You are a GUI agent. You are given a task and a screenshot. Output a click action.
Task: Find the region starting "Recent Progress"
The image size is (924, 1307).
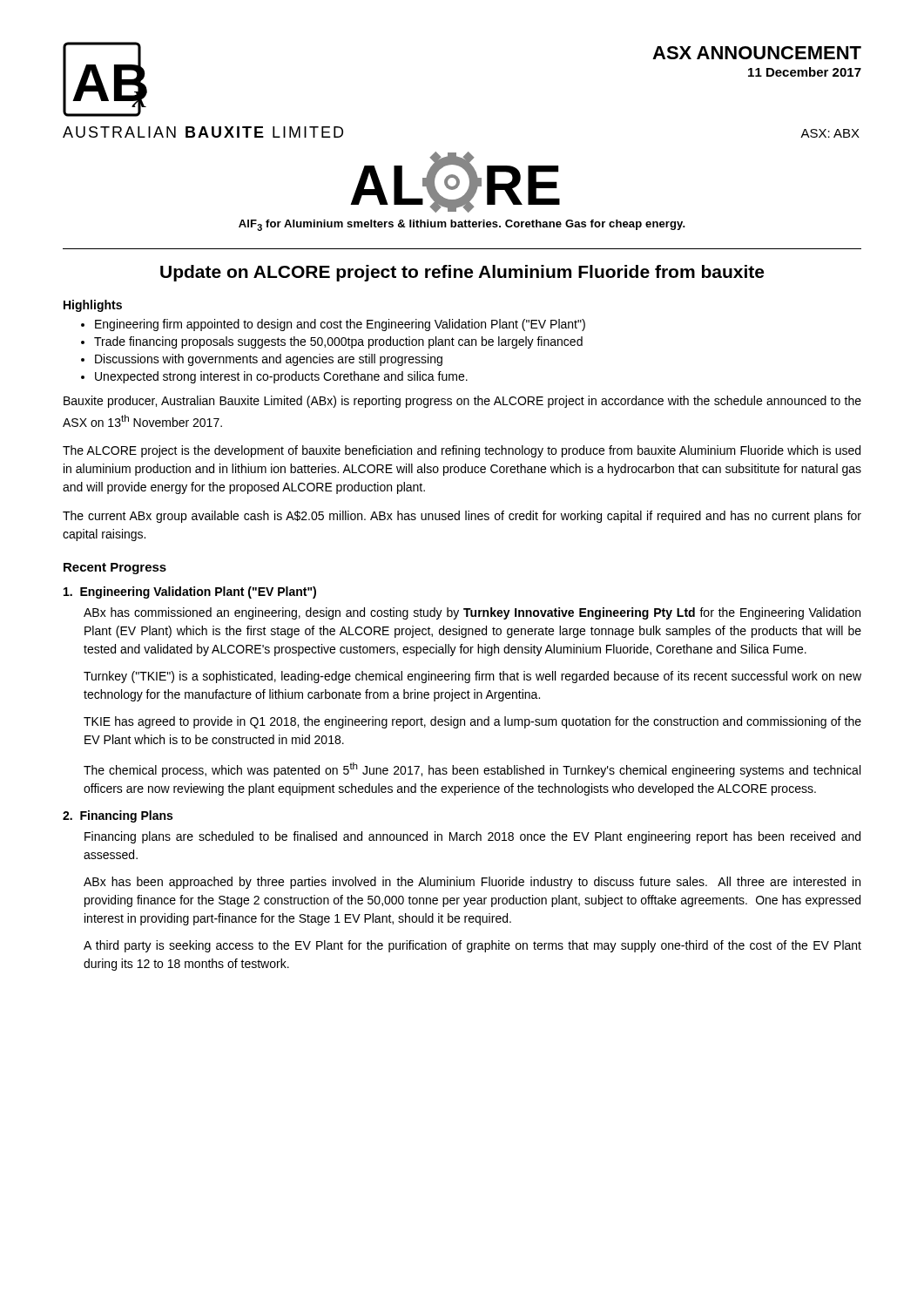coord(115,567)
